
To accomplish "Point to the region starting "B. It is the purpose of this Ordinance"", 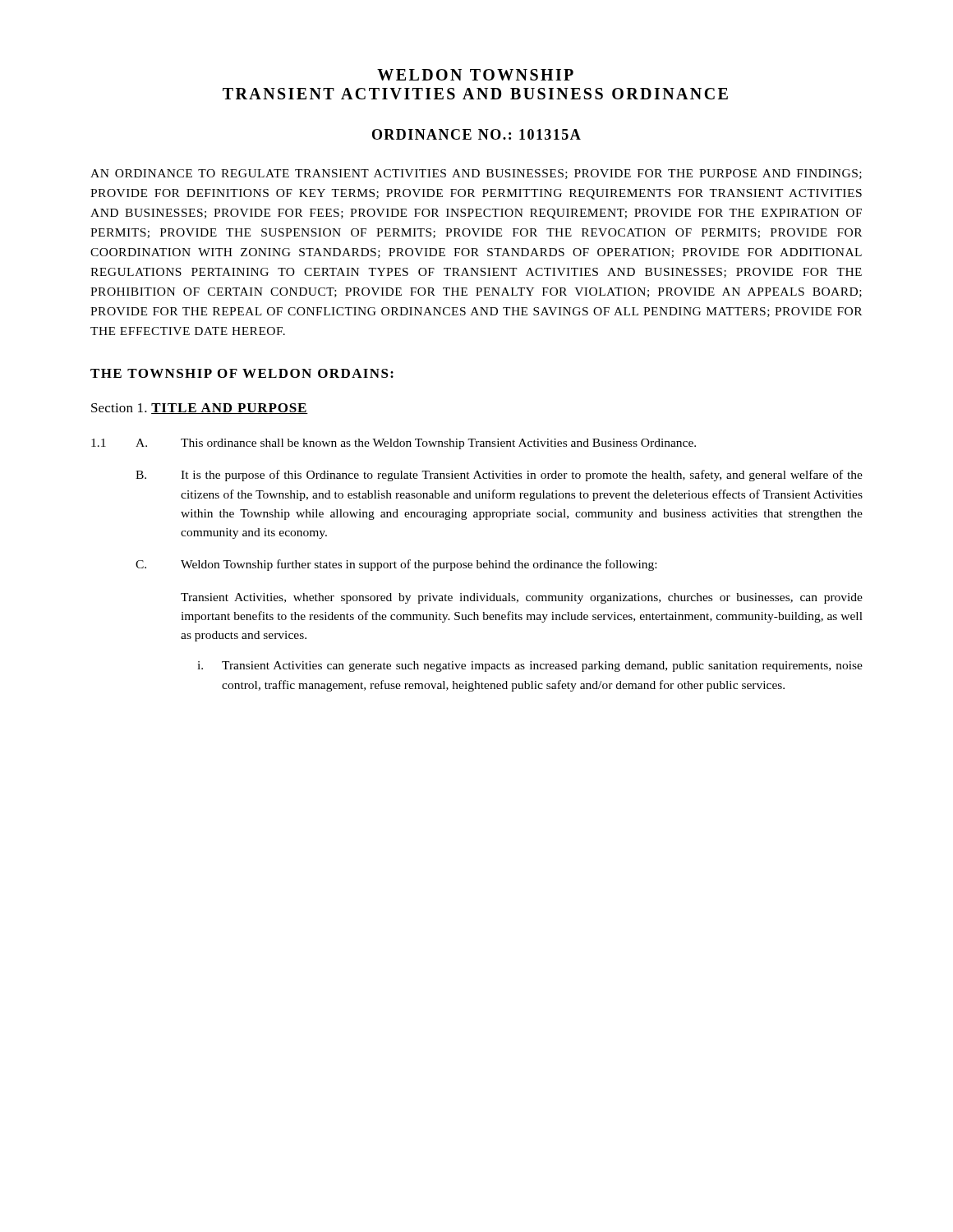I will (x=476, y=503).
